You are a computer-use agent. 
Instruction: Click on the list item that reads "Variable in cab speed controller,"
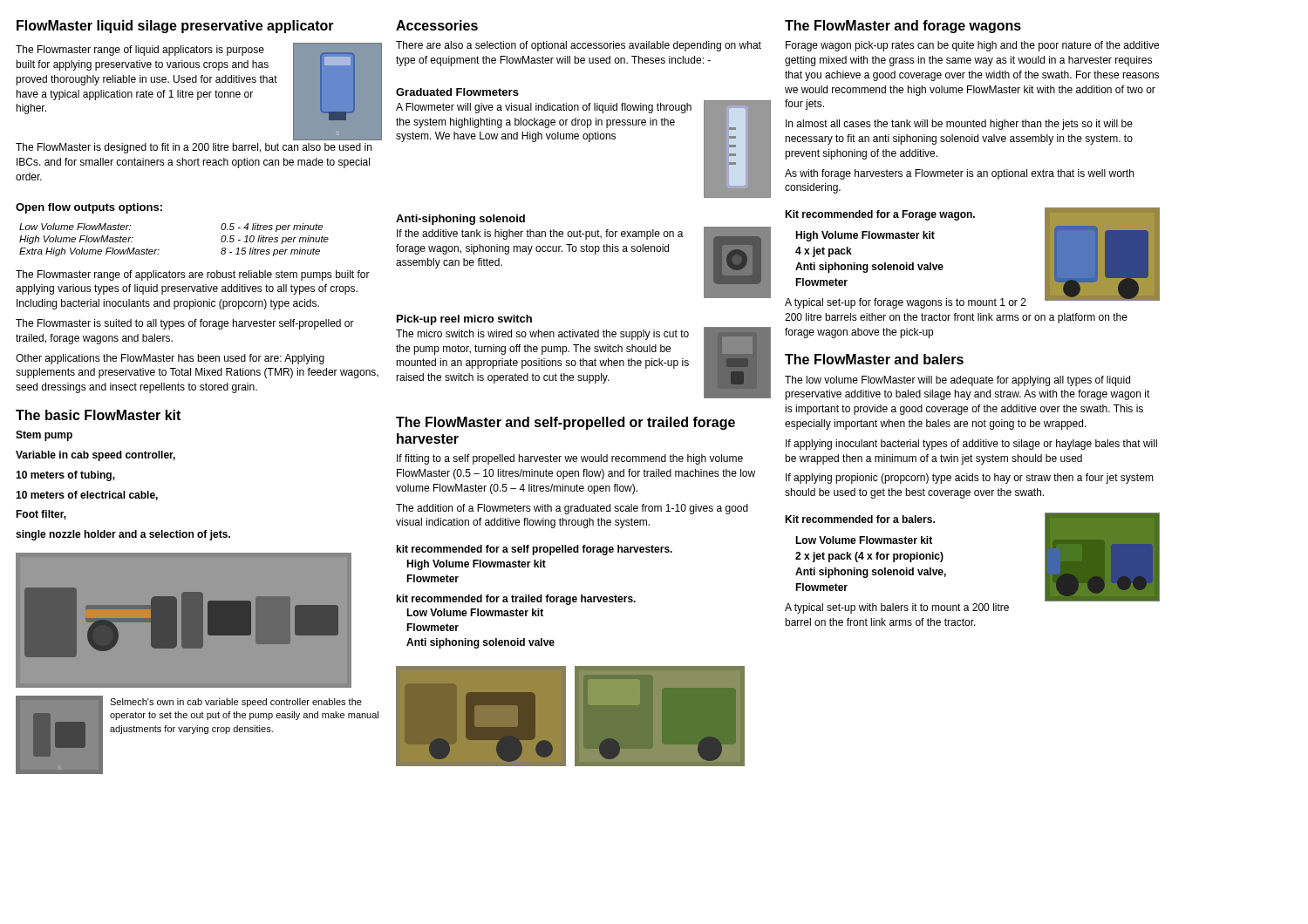click(x=95, y=456)
